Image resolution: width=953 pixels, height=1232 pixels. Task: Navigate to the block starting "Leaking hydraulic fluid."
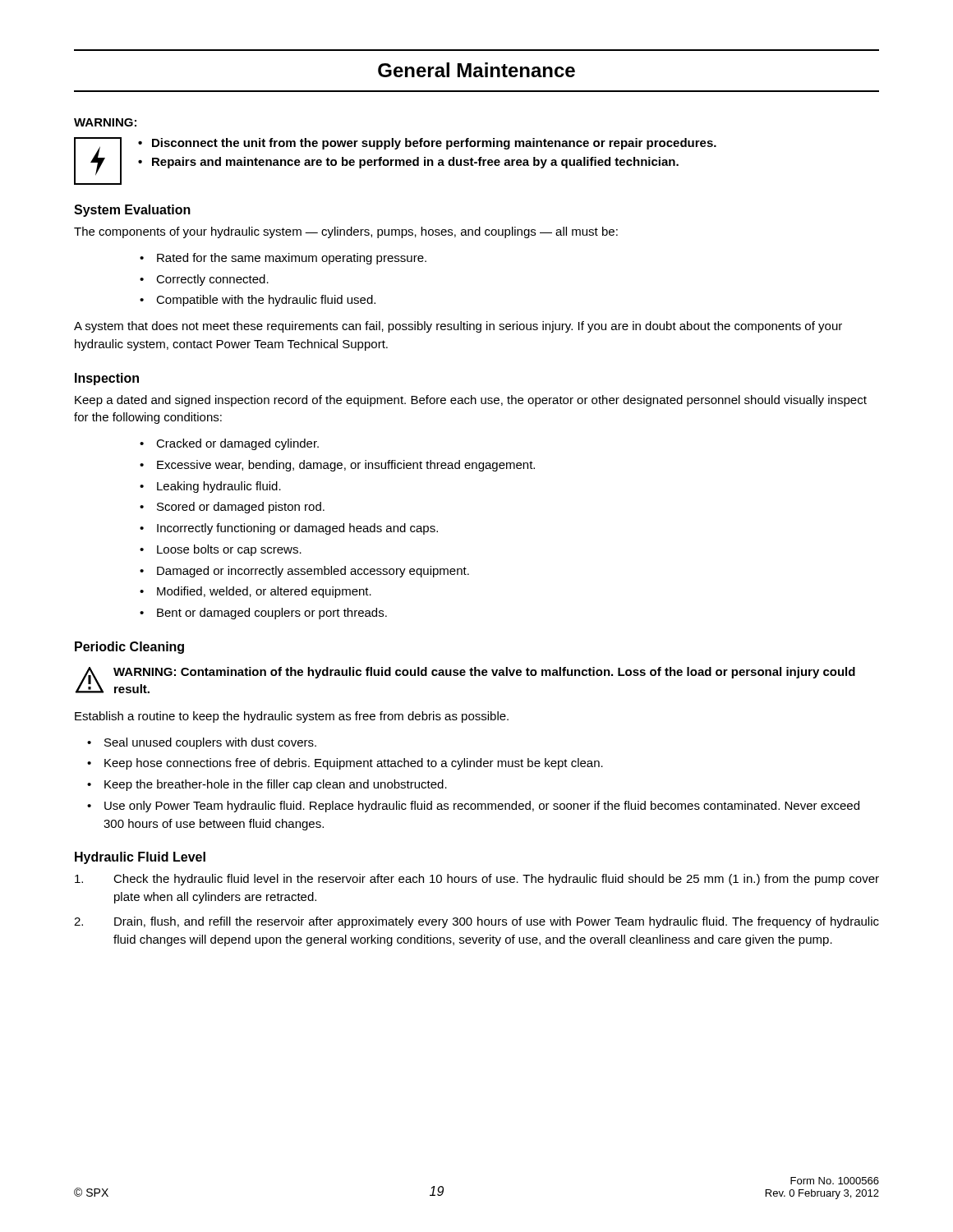[x=219, y=485]
